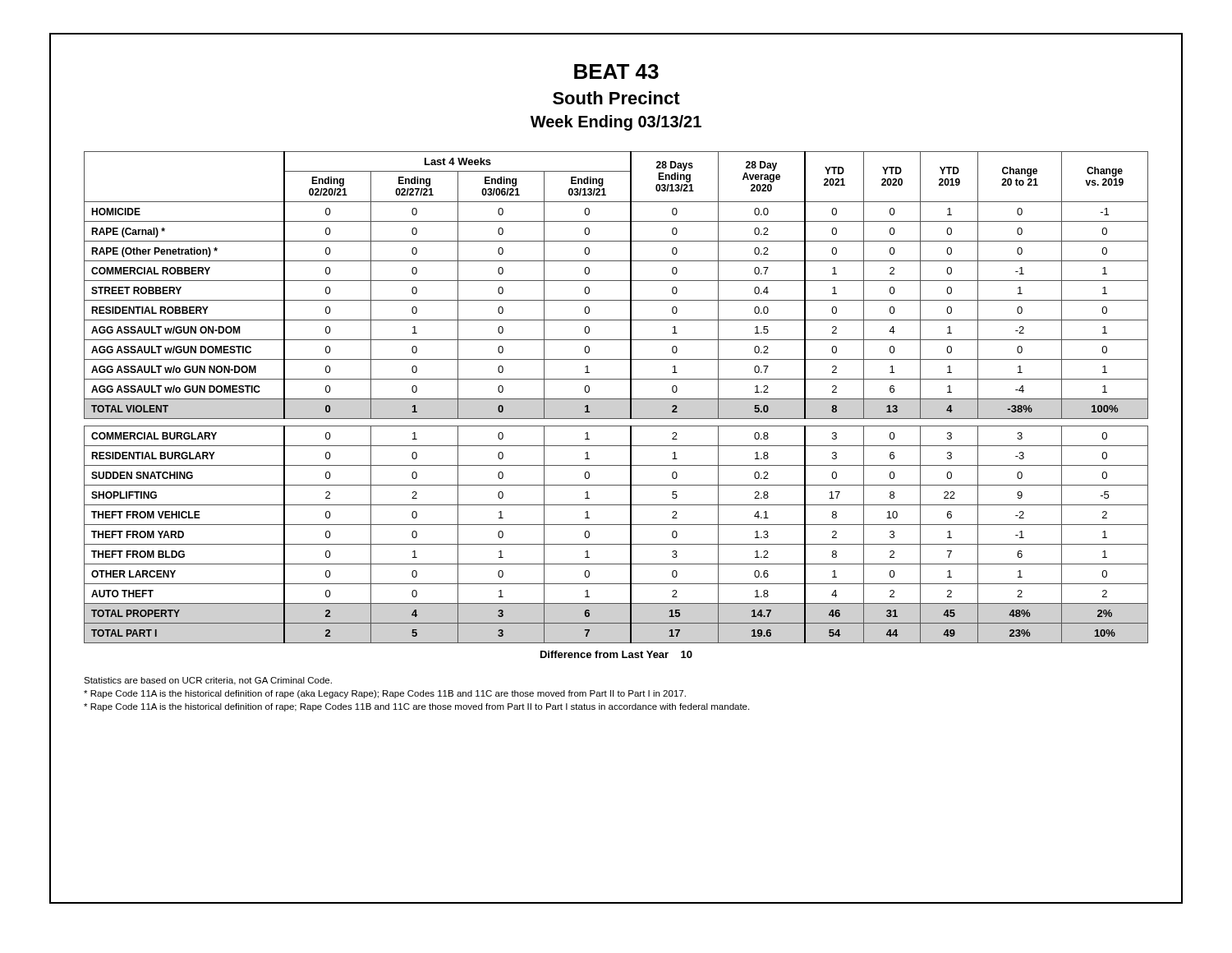Find the text that says "Difference from Last Year 10"
The height and width of the screenshot is (953, 1232).
[x=616, y=654]
